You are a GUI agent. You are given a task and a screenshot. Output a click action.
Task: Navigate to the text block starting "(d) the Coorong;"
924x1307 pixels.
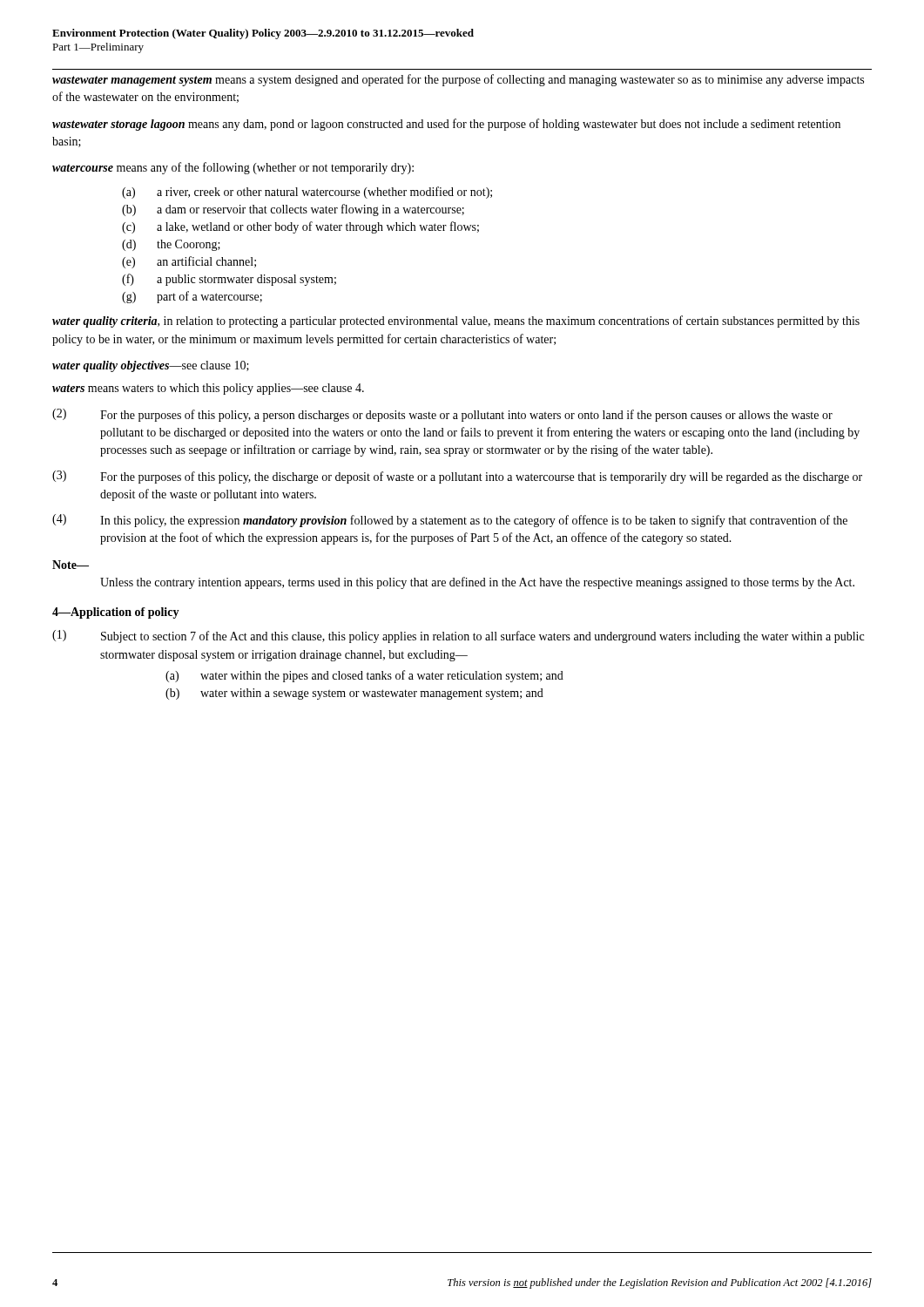click(x=171, y=245)
